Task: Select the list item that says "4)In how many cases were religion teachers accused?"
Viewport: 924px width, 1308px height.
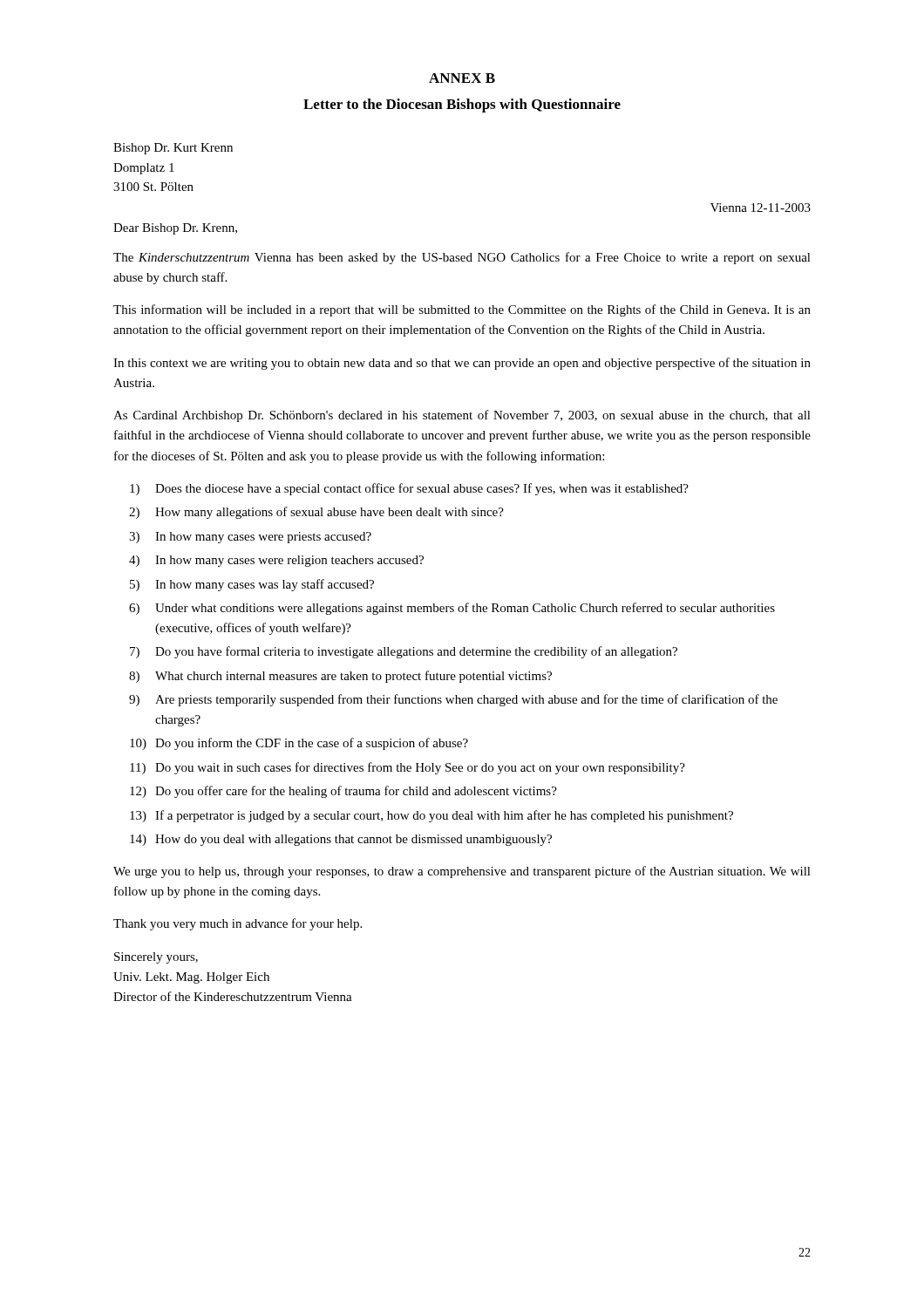Action: point(277,560)
